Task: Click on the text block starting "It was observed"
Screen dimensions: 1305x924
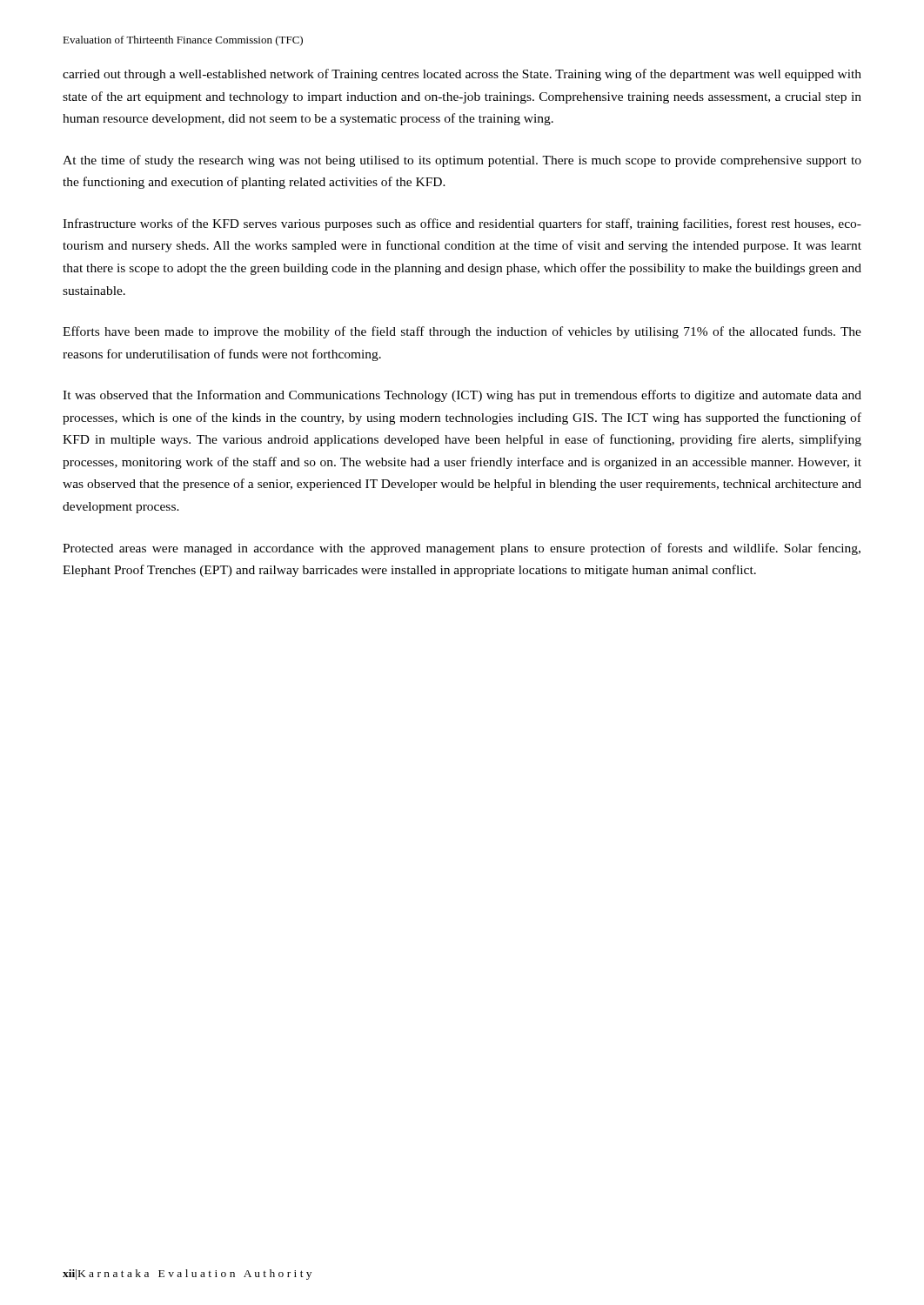Action: 462,450
